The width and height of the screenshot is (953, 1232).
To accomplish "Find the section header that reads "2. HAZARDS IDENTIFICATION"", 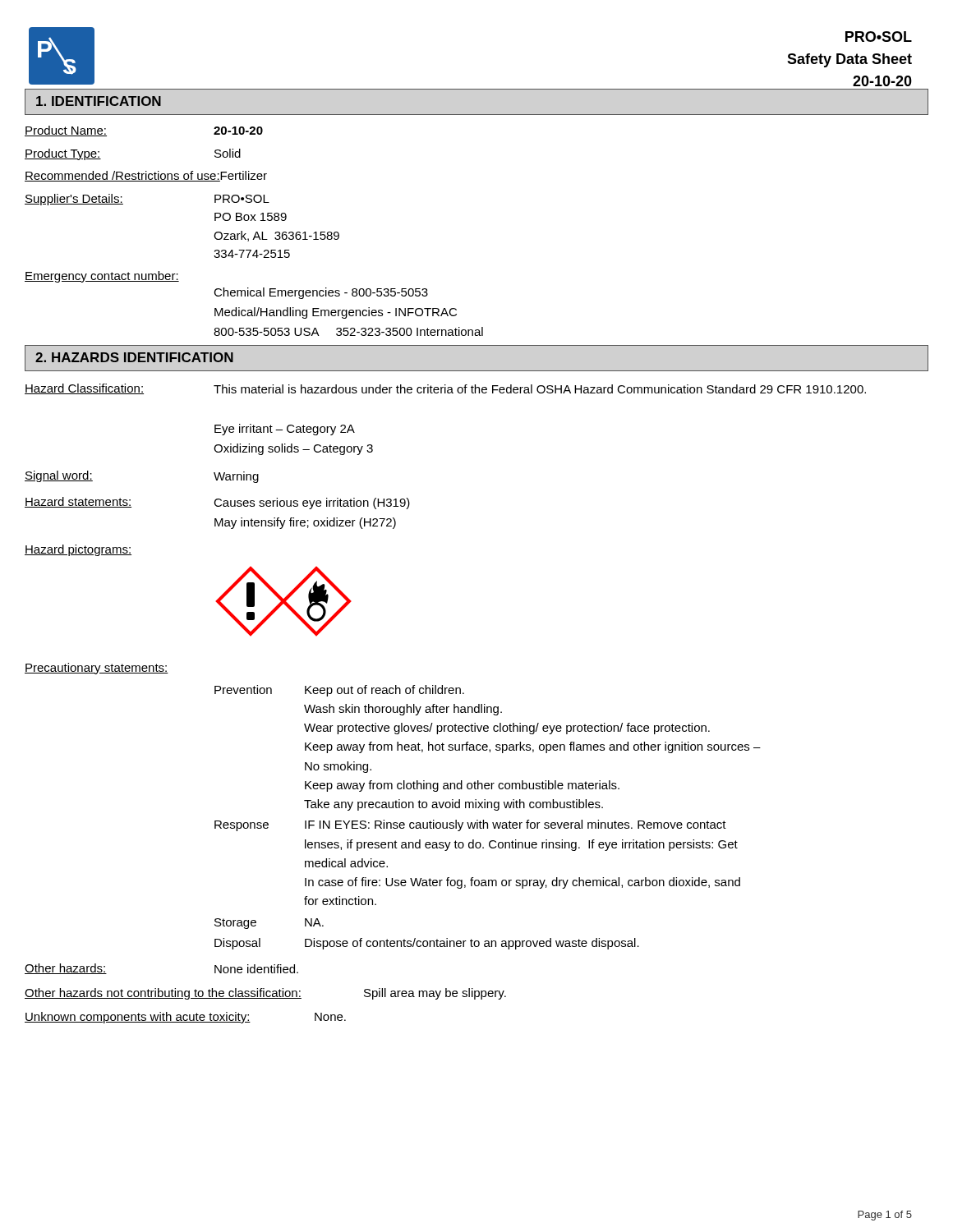I will pos(135,358).
